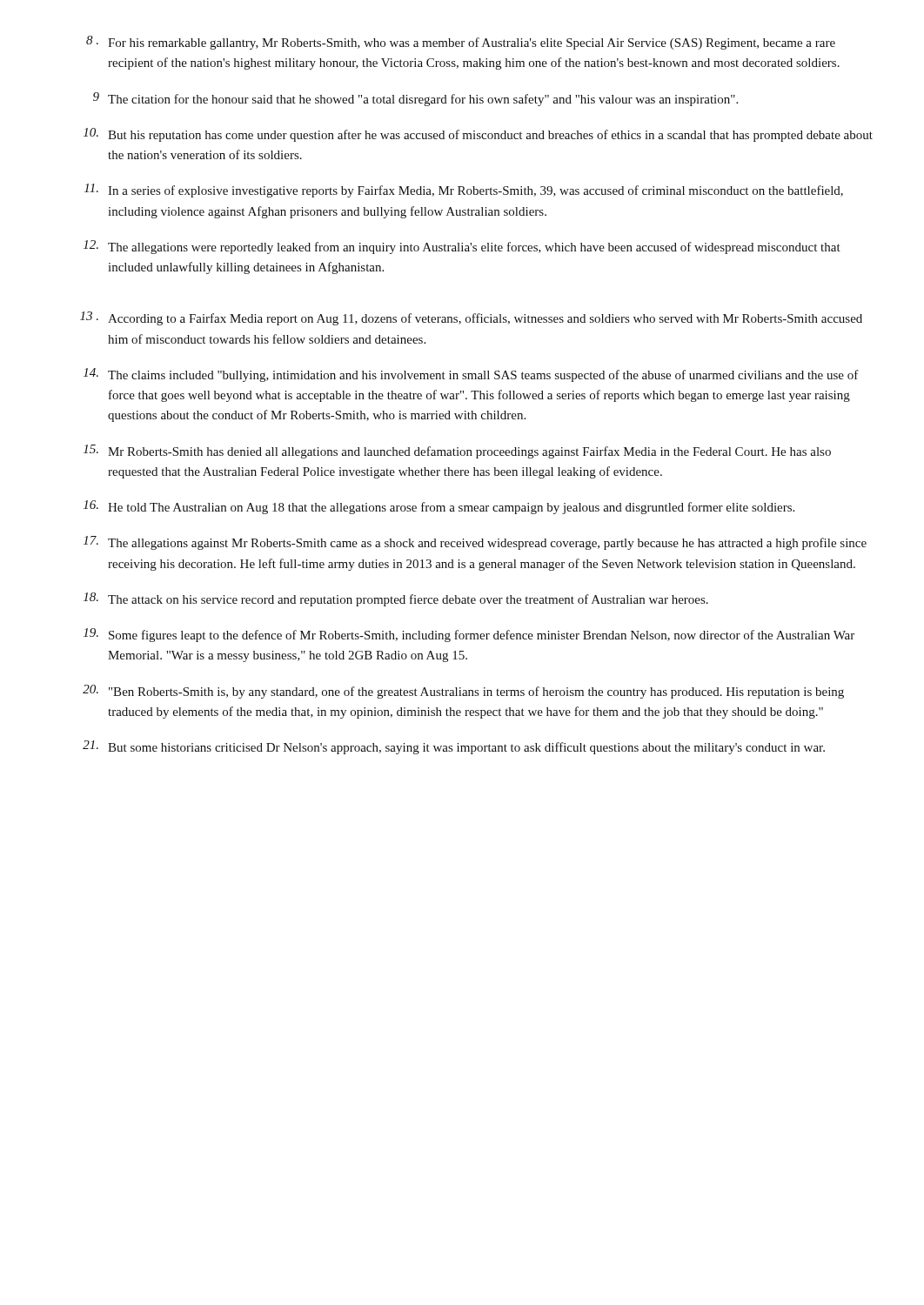Point to the block beginning "20. "Ben Roberts-Smith"
The width and height of the screenshot is (924, 1305).
point(464,702)
